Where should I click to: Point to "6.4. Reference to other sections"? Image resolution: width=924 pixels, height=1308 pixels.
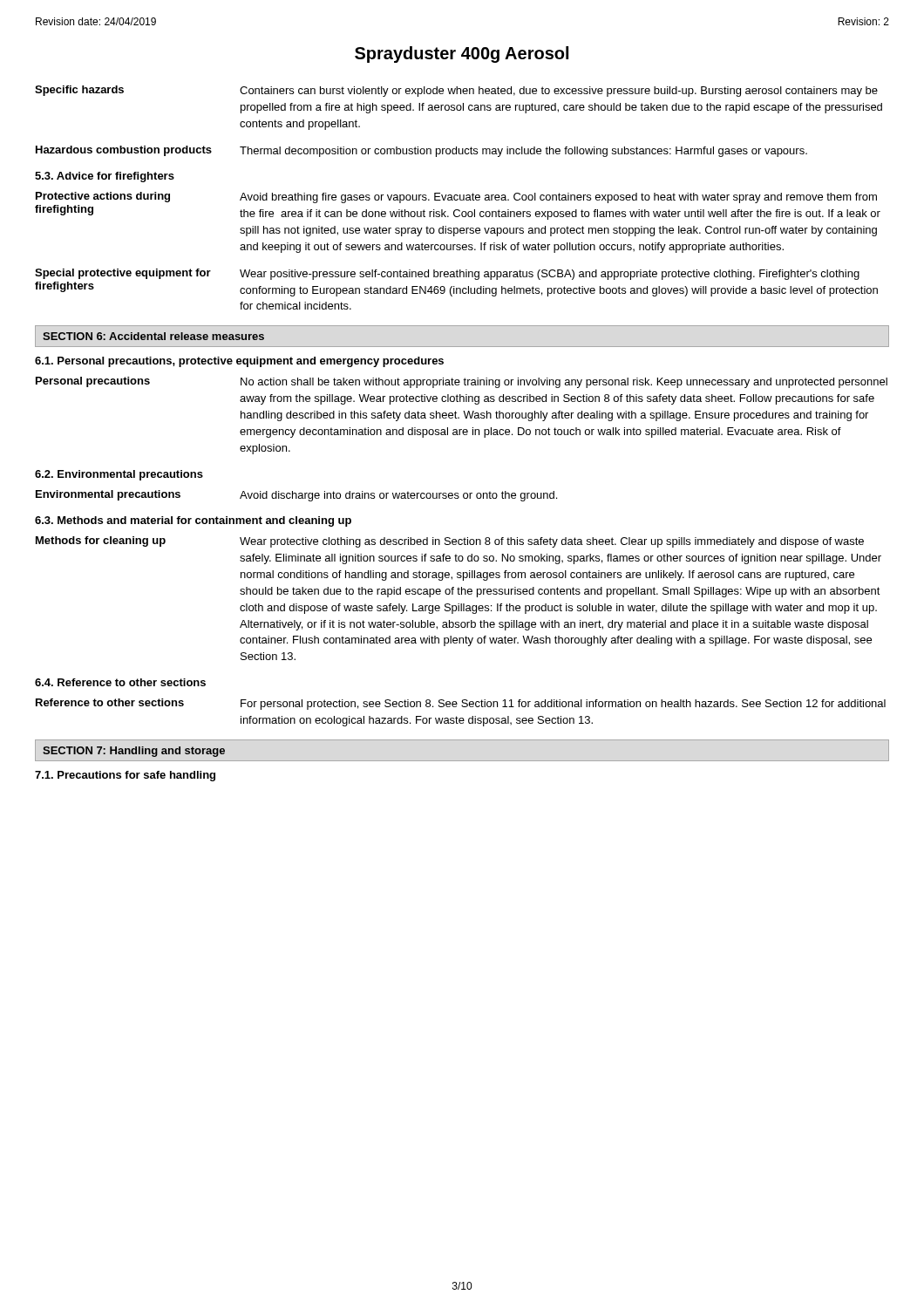coord(120,682)
